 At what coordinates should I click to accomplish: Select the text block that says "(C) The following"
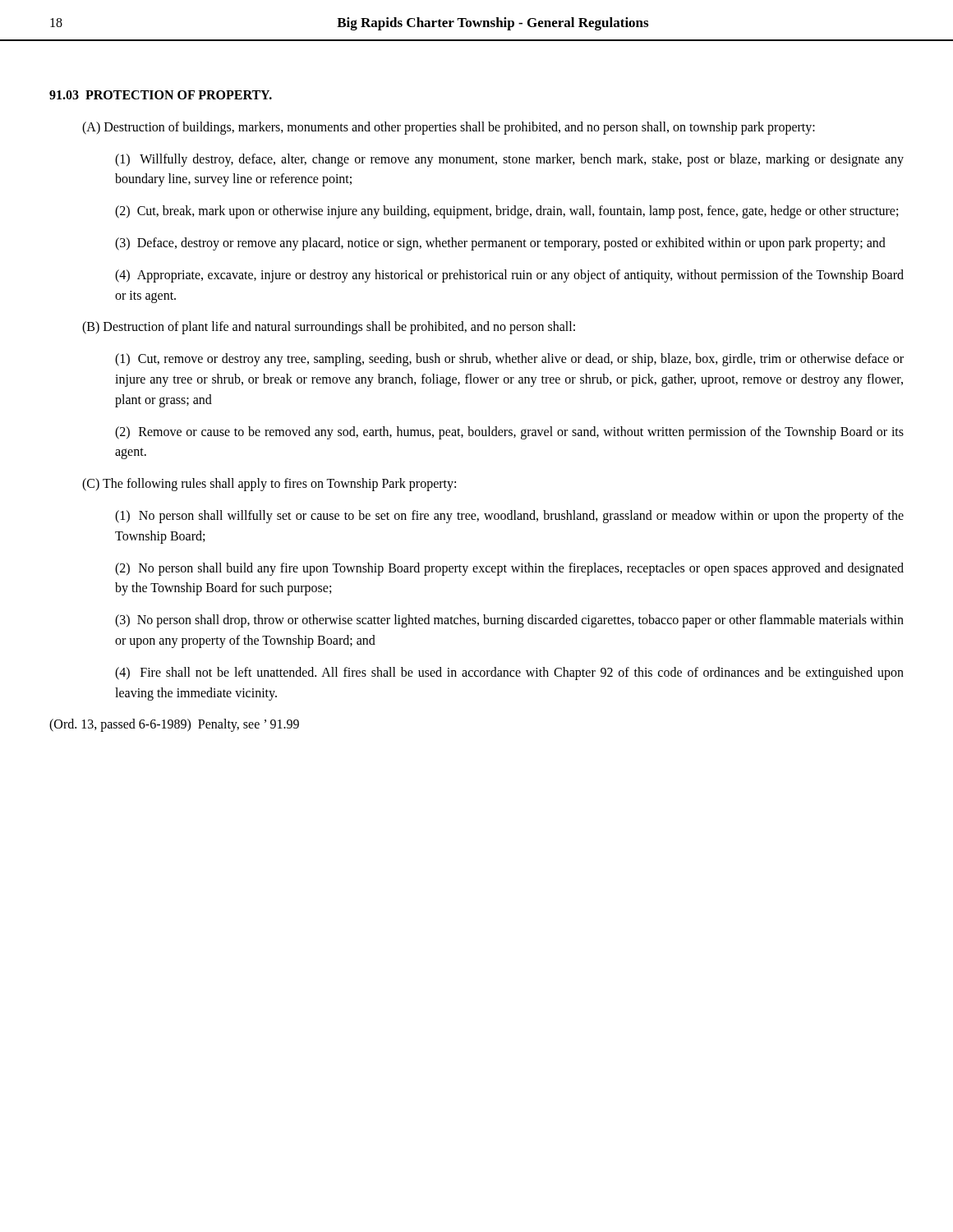click(x=270, y=483)
